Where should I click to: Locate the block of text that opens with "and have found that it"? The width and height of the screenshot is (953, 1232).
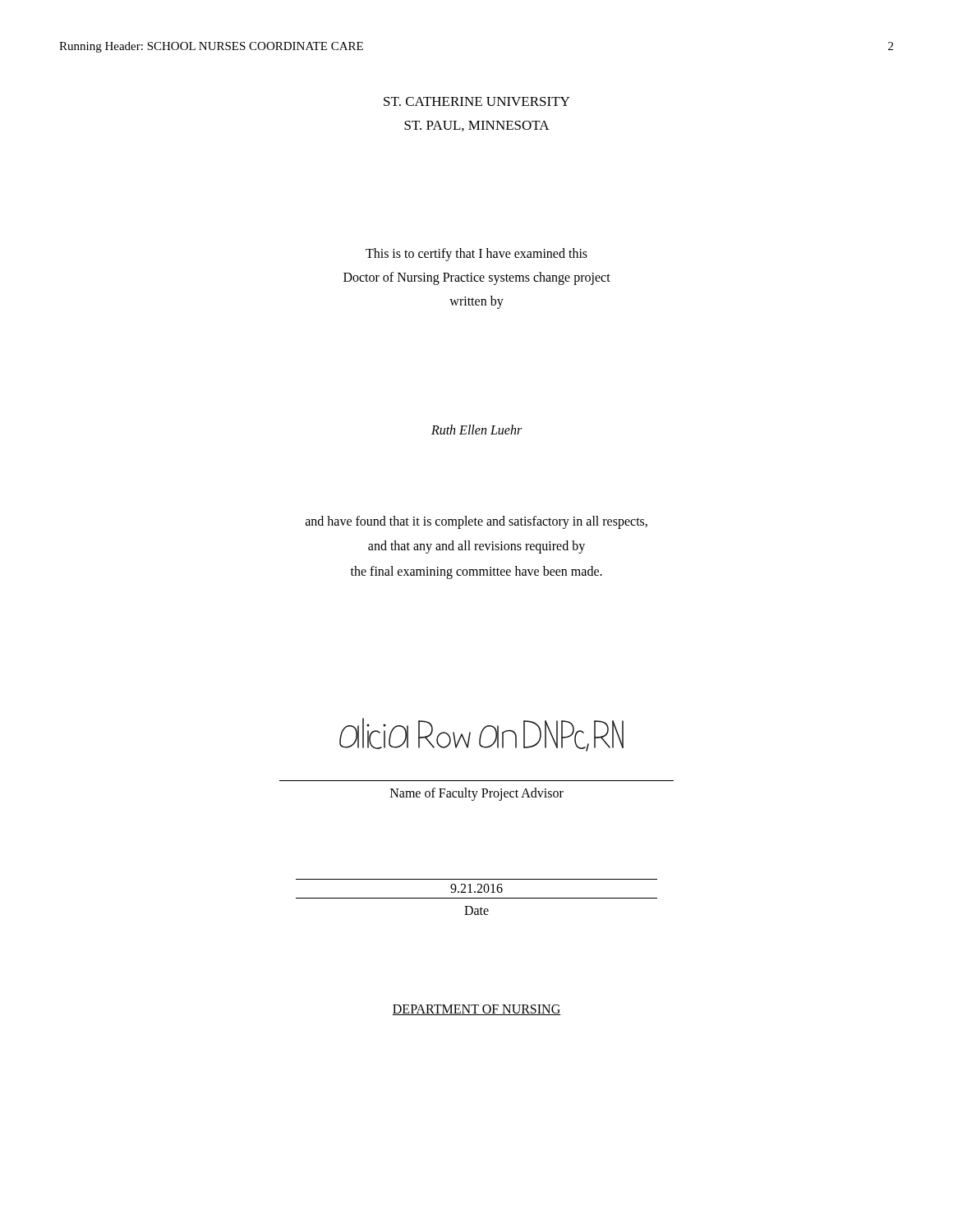pyautogui.click(x=476, y=547)
